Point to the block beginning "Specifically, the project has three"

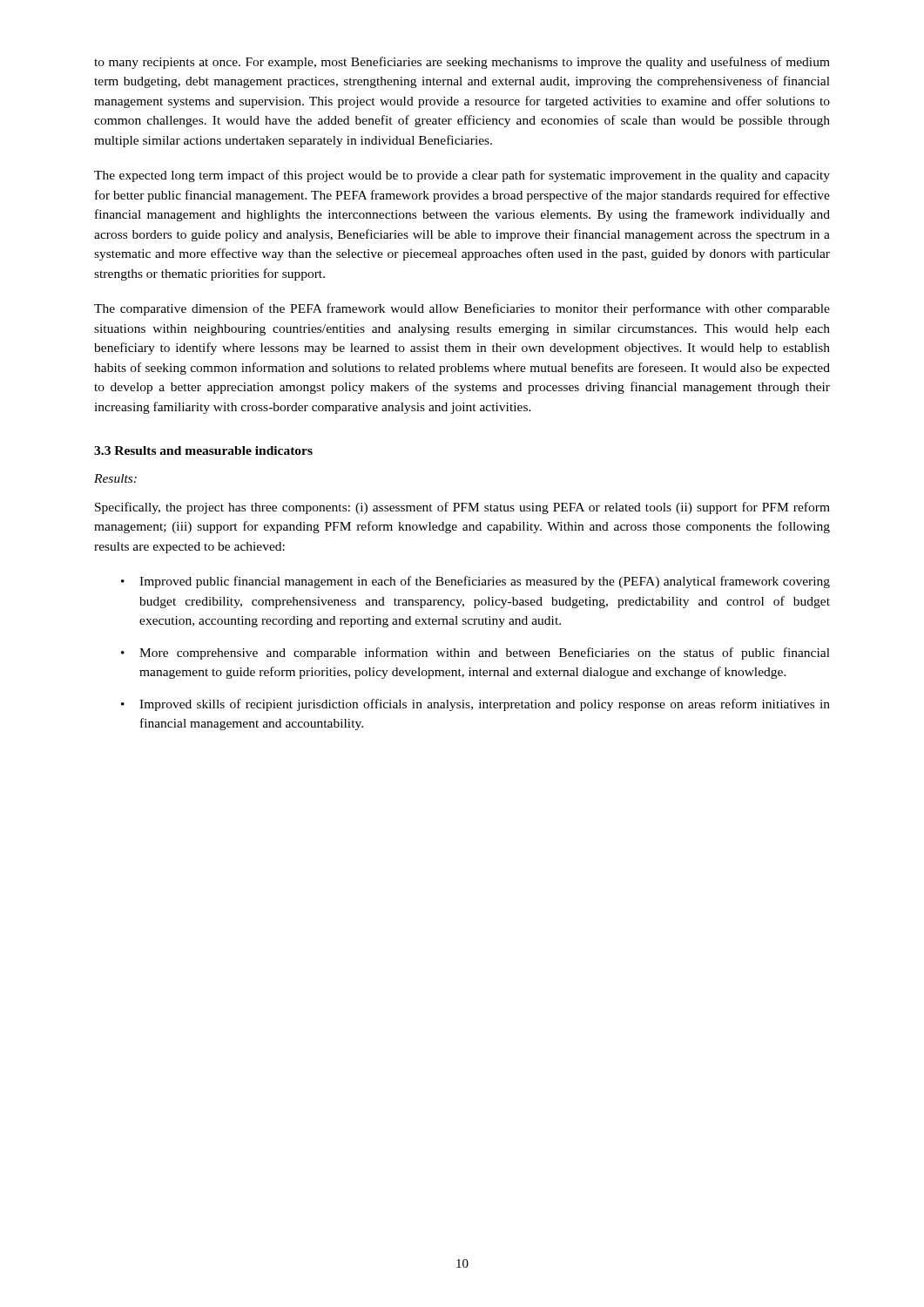pyautogui.click(x=462, y=526)
